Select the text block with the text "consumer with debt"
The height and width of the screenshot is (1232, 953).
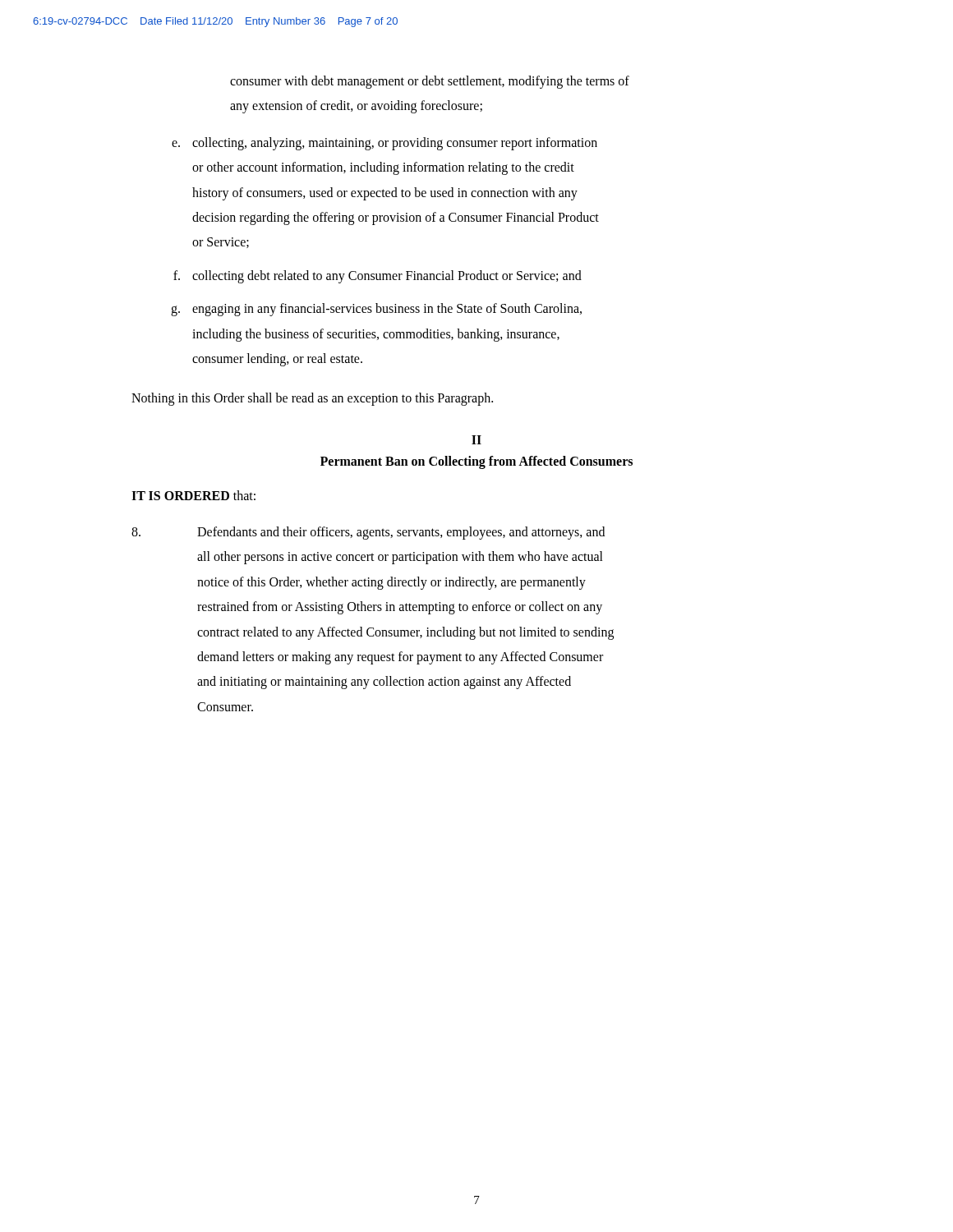430,93
